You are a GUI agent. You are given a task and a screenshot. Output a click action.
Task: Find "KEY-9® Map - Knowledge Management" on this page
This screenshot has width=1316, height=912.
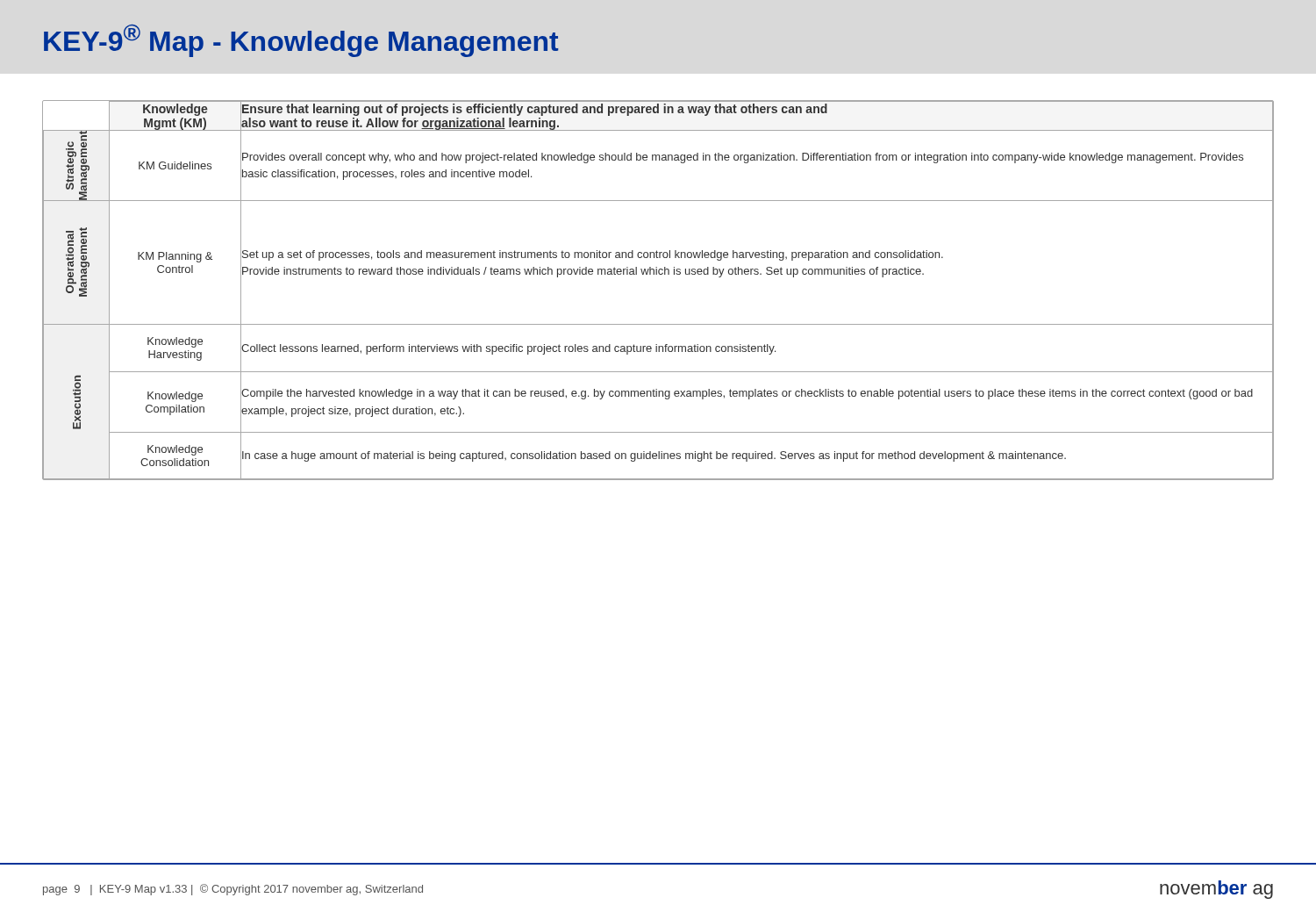click(301, 41)
